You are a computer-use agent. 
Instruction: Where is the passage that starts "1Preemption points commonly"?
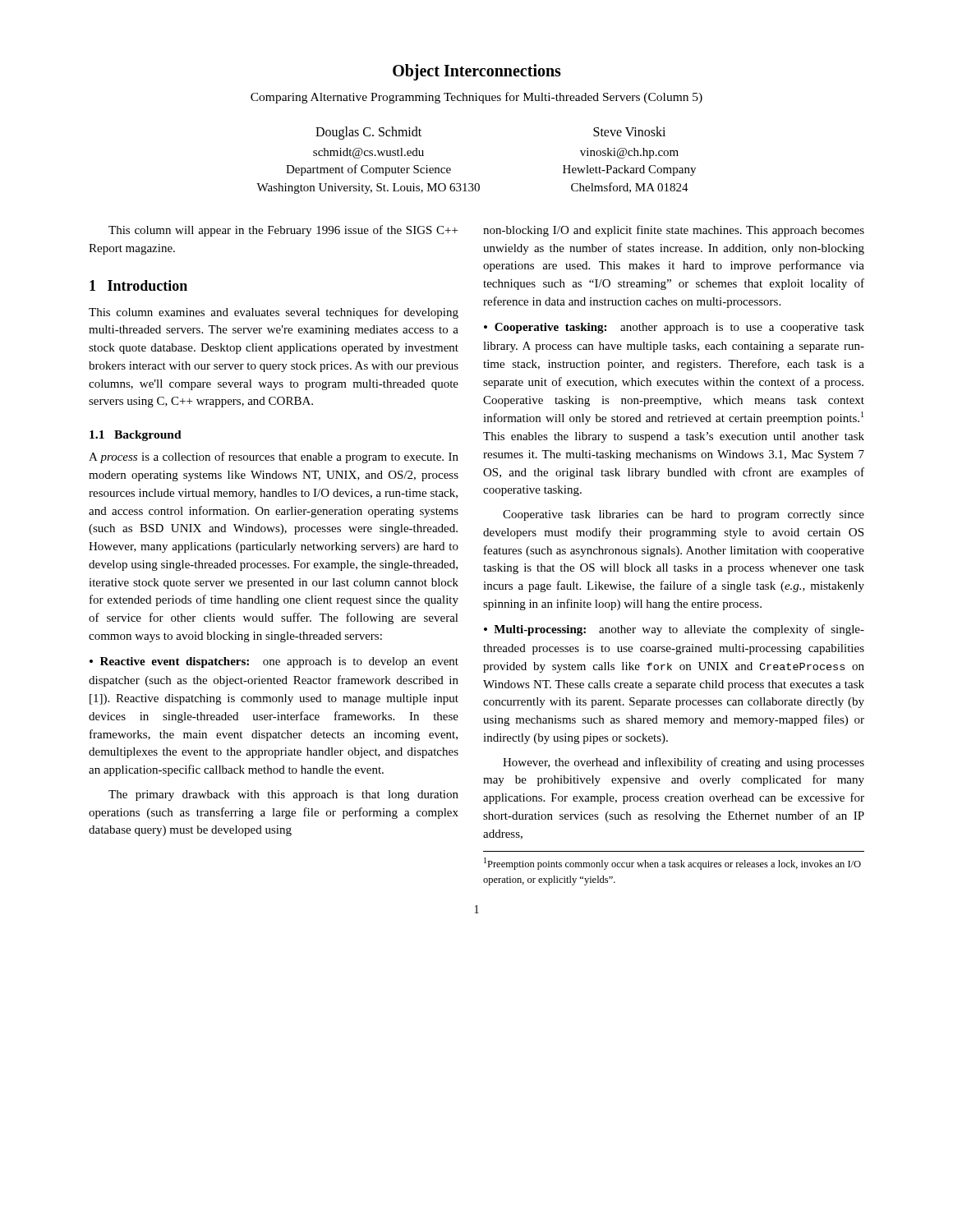click(672, 871)
